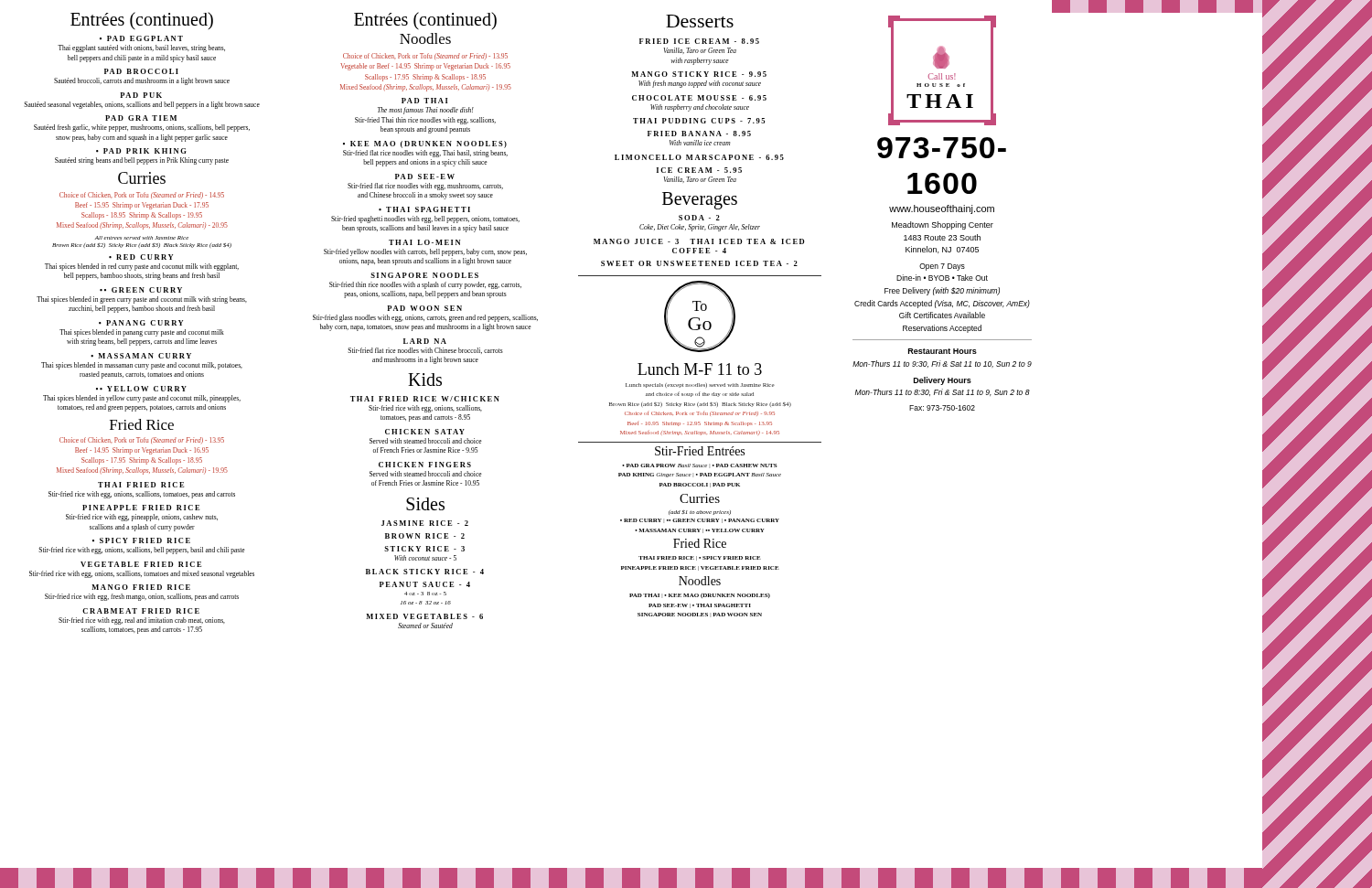Navigate to the text starting "THAI PUDDING CUPS - 7.95"
This screenshot has width=1372, height=888.
click(x=700, y=121)
